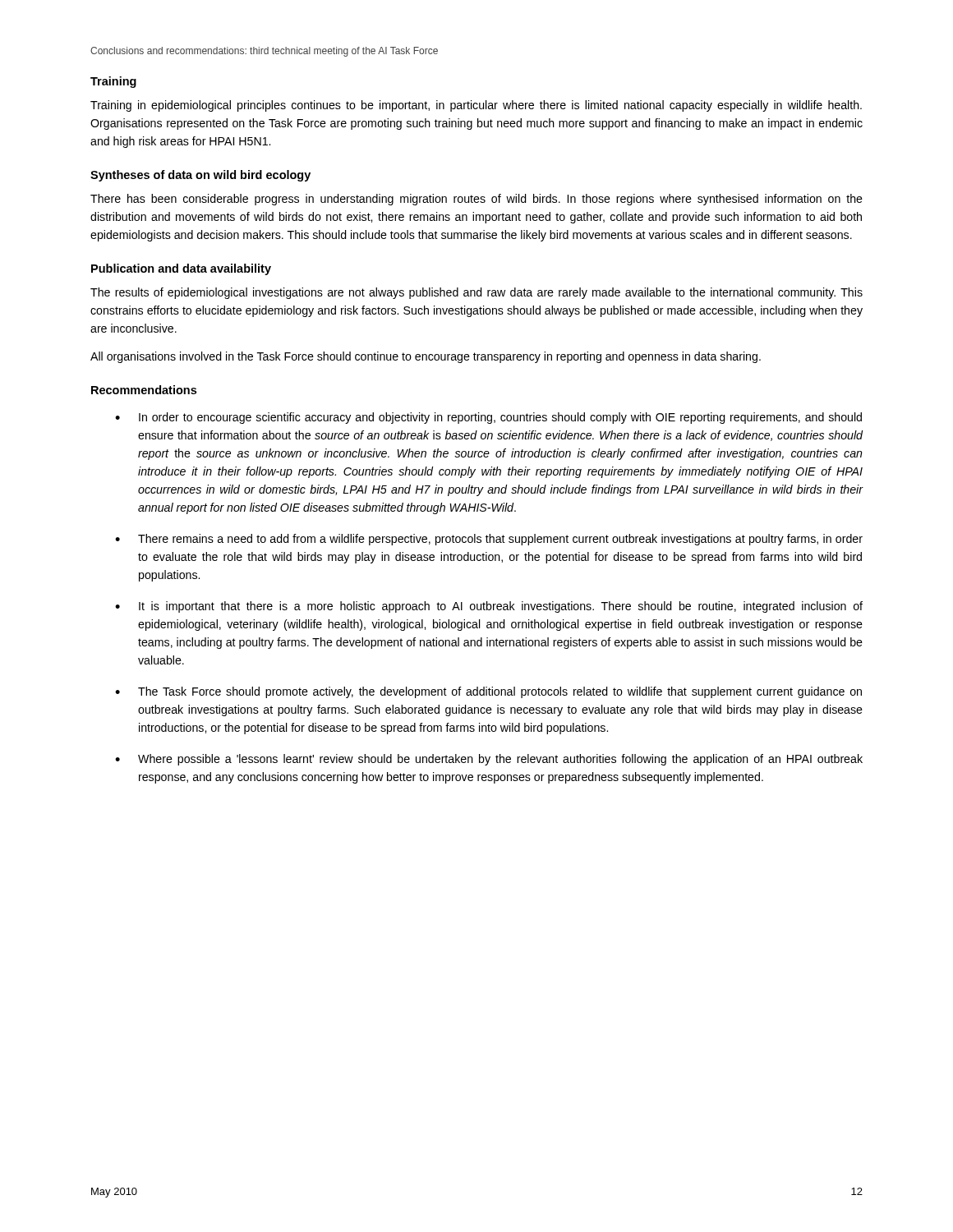Navigate to the text block starting "• There remains a"
This screenshot has height=1232, width=953.
click(476, 557)
